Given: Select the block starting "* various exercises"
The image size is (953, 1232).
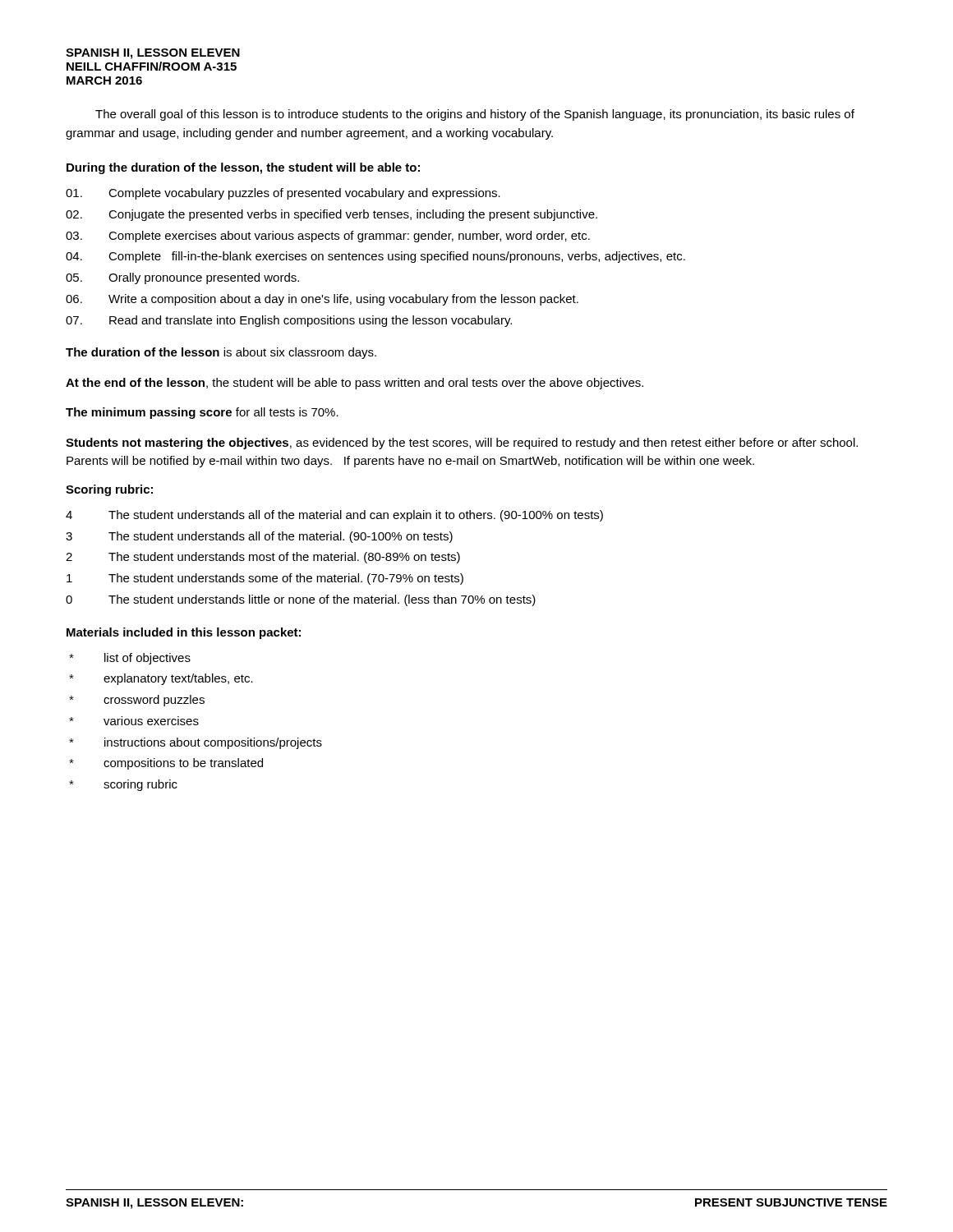Looking at the screenshot, I should 134,721.
